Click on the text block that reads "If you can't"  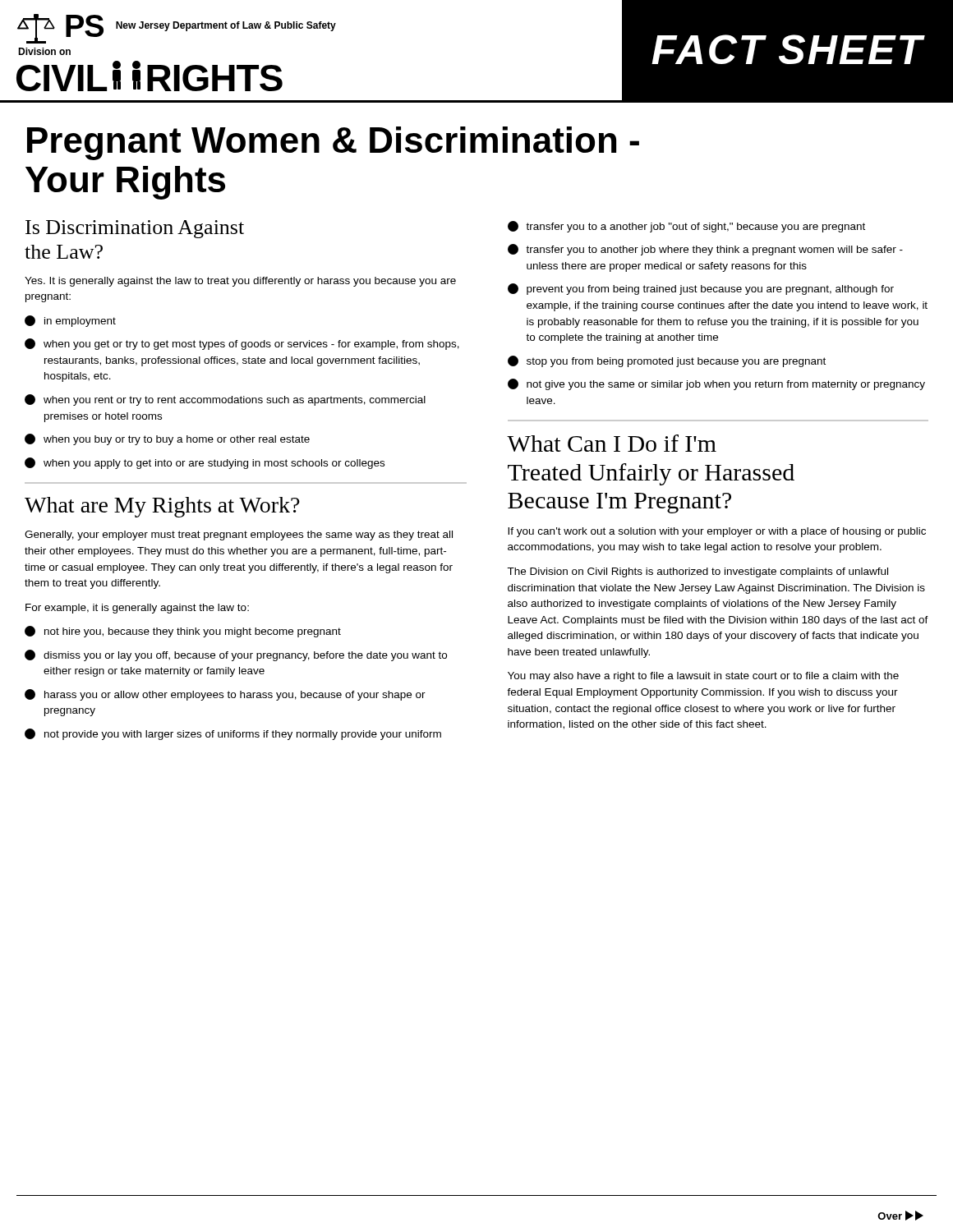click(717, 539)
